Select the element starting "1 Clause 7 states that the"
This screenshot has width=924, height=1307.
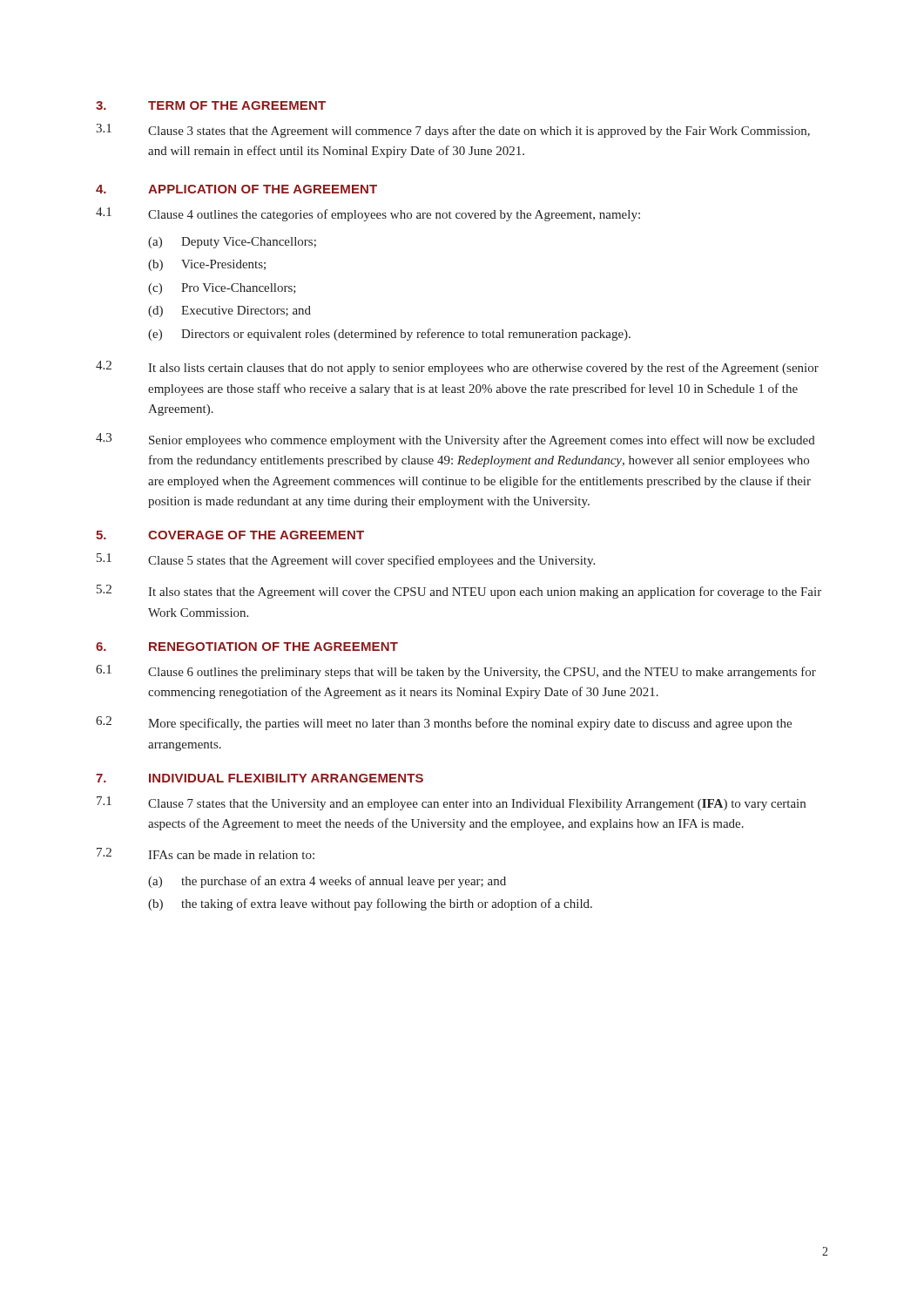462,814
